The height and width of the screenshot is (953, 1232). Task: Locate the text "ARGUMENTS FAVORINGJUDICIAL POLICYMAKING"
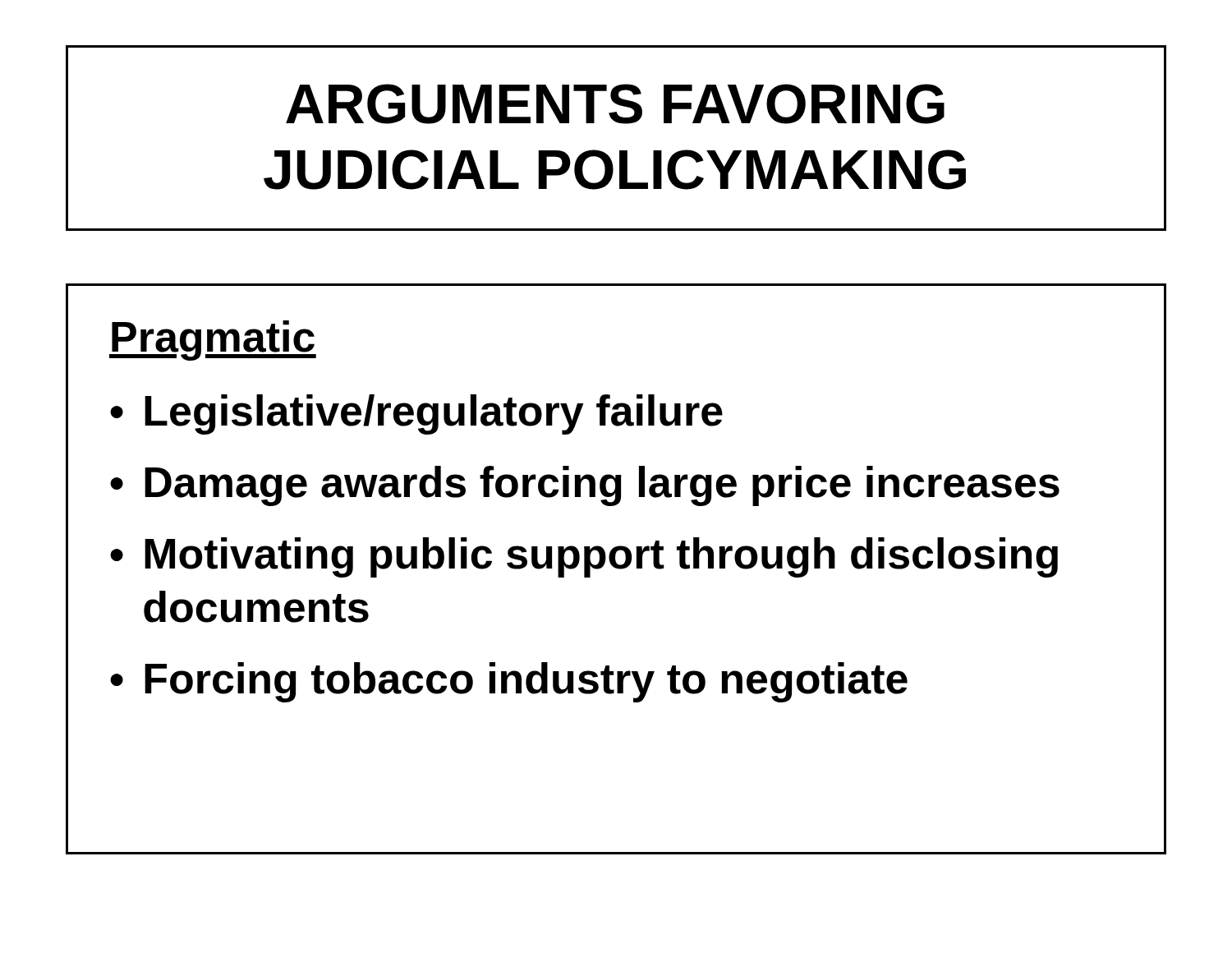[x=616, y=137]
